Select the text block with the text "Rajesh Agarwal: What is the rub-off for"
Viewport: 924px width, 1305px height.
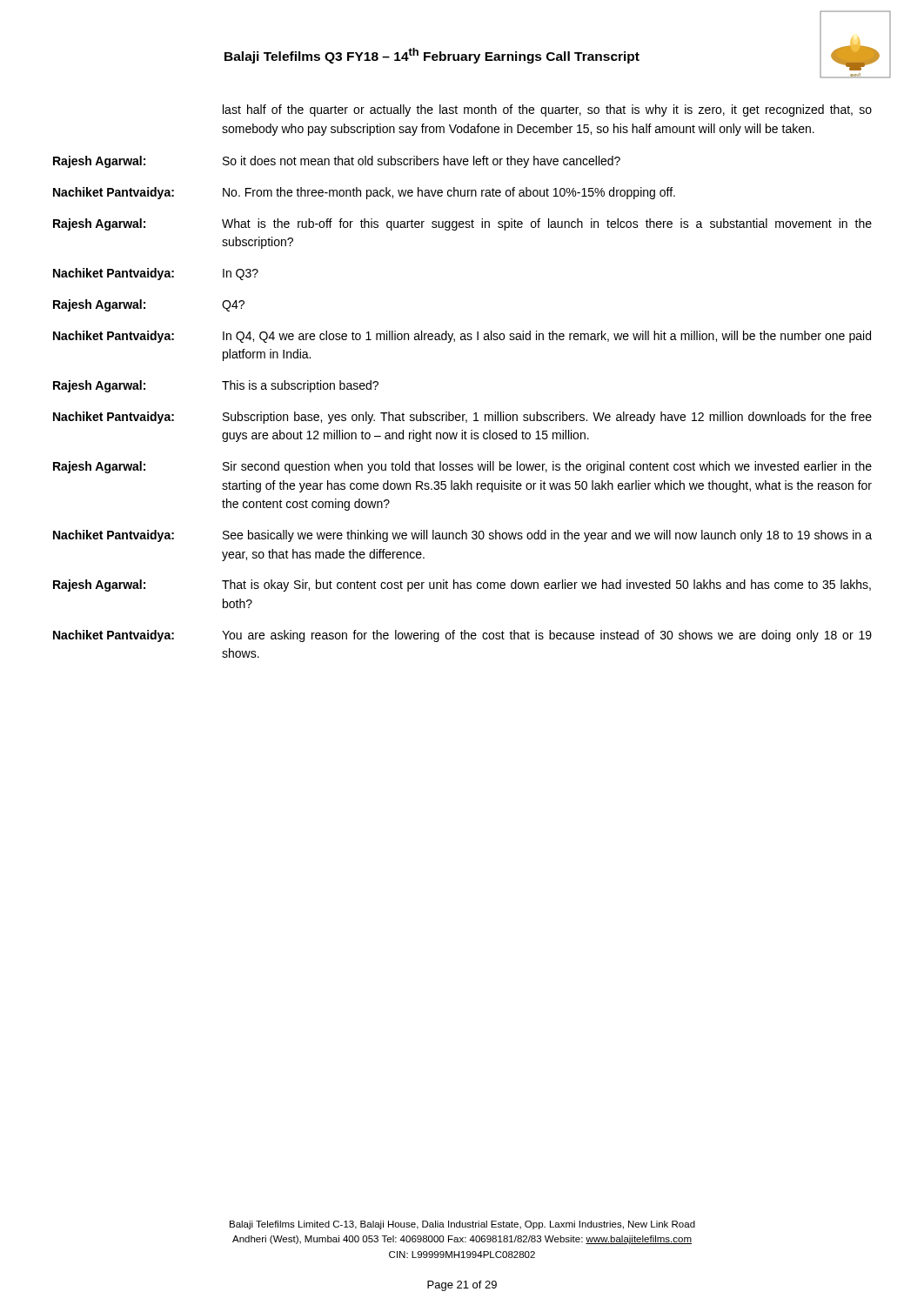tap(462, 234)
